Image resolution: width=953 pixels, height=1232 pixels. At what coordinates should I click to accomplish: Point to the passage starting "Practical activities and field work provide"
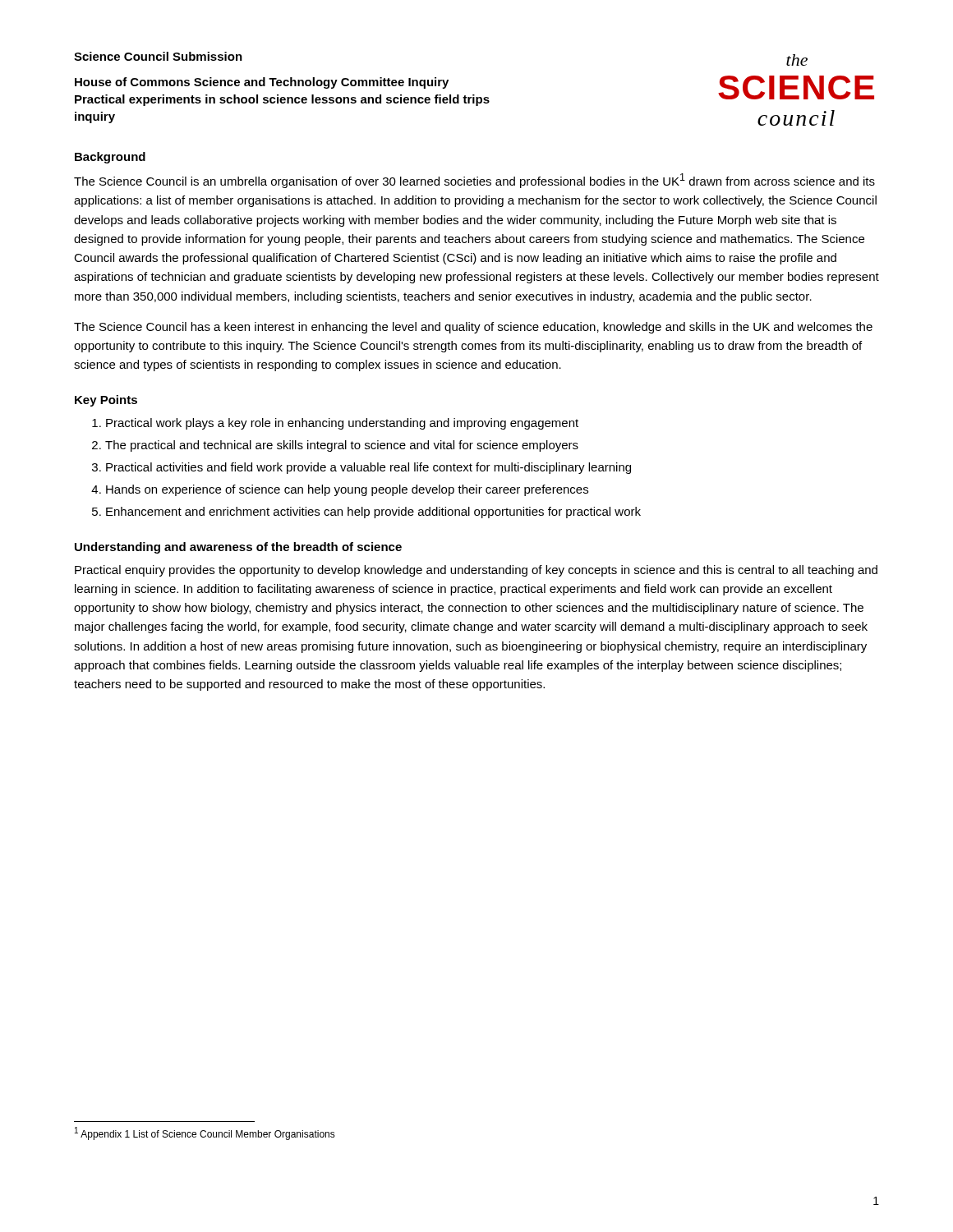[x=369, y=466]
